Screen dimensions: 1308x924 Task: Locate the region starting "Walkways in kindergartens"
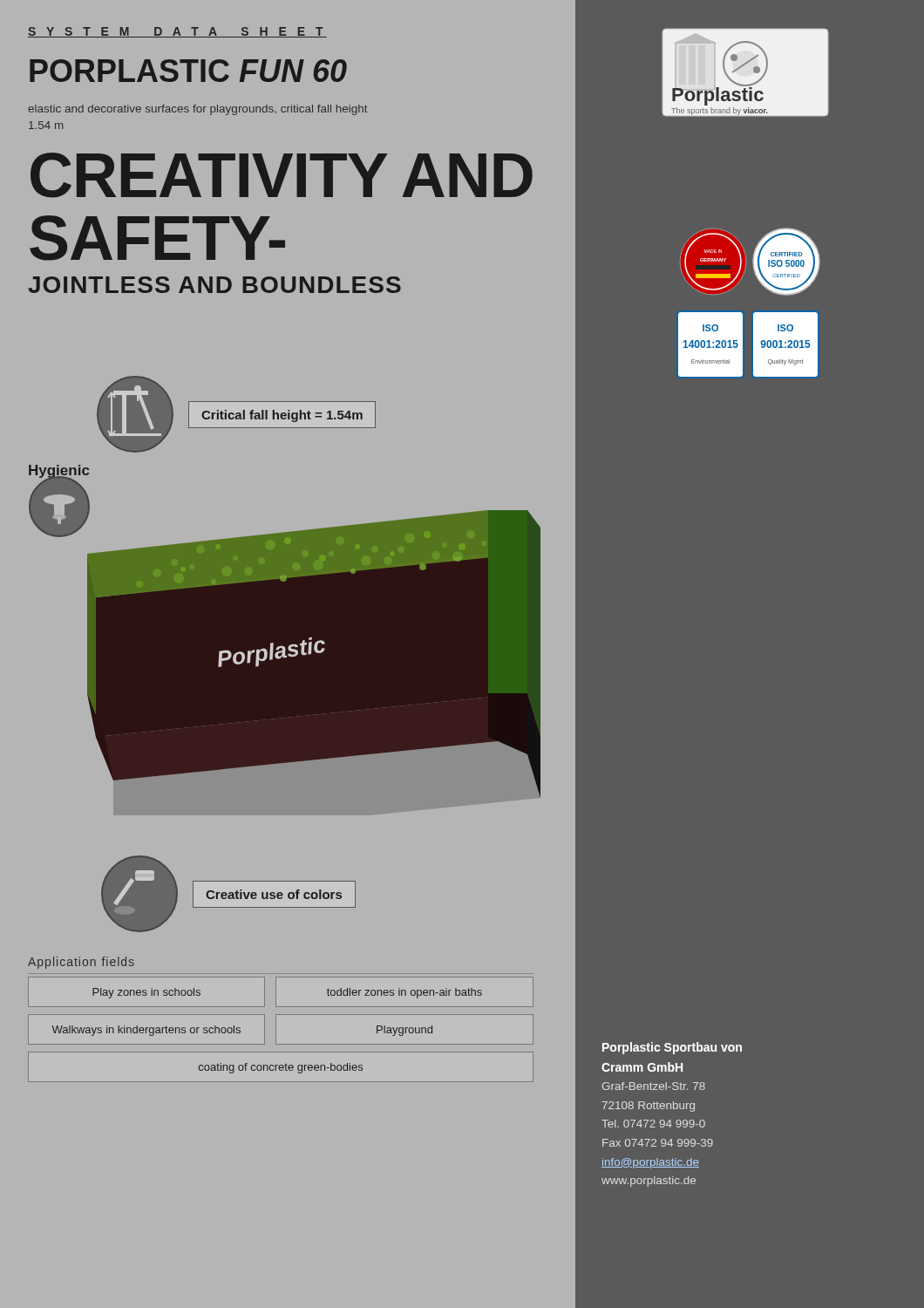[x=146, y=1029]
